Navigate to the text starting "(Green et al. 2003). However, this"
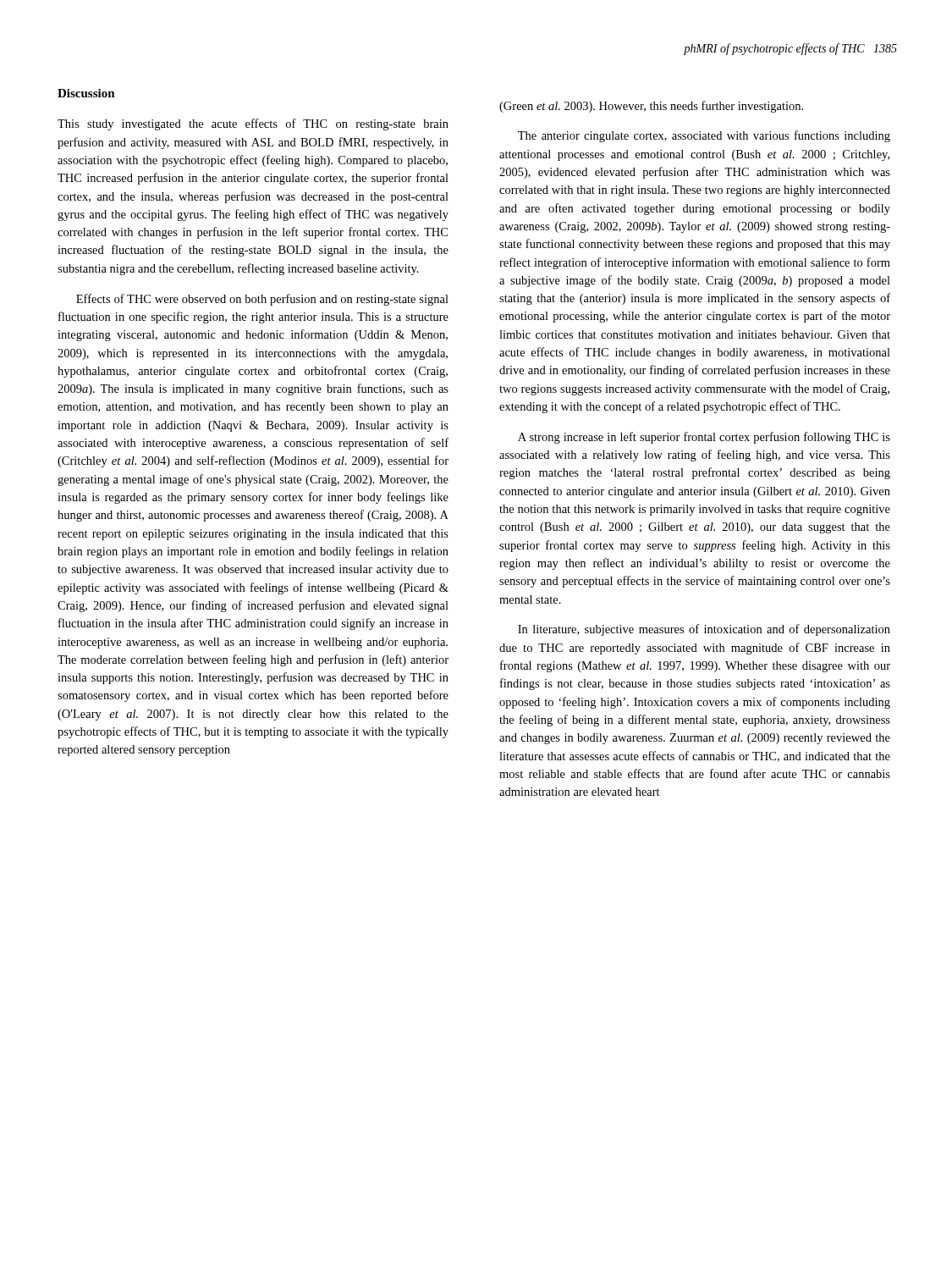This screenshot has height=1270, width=952. (695, 449)
